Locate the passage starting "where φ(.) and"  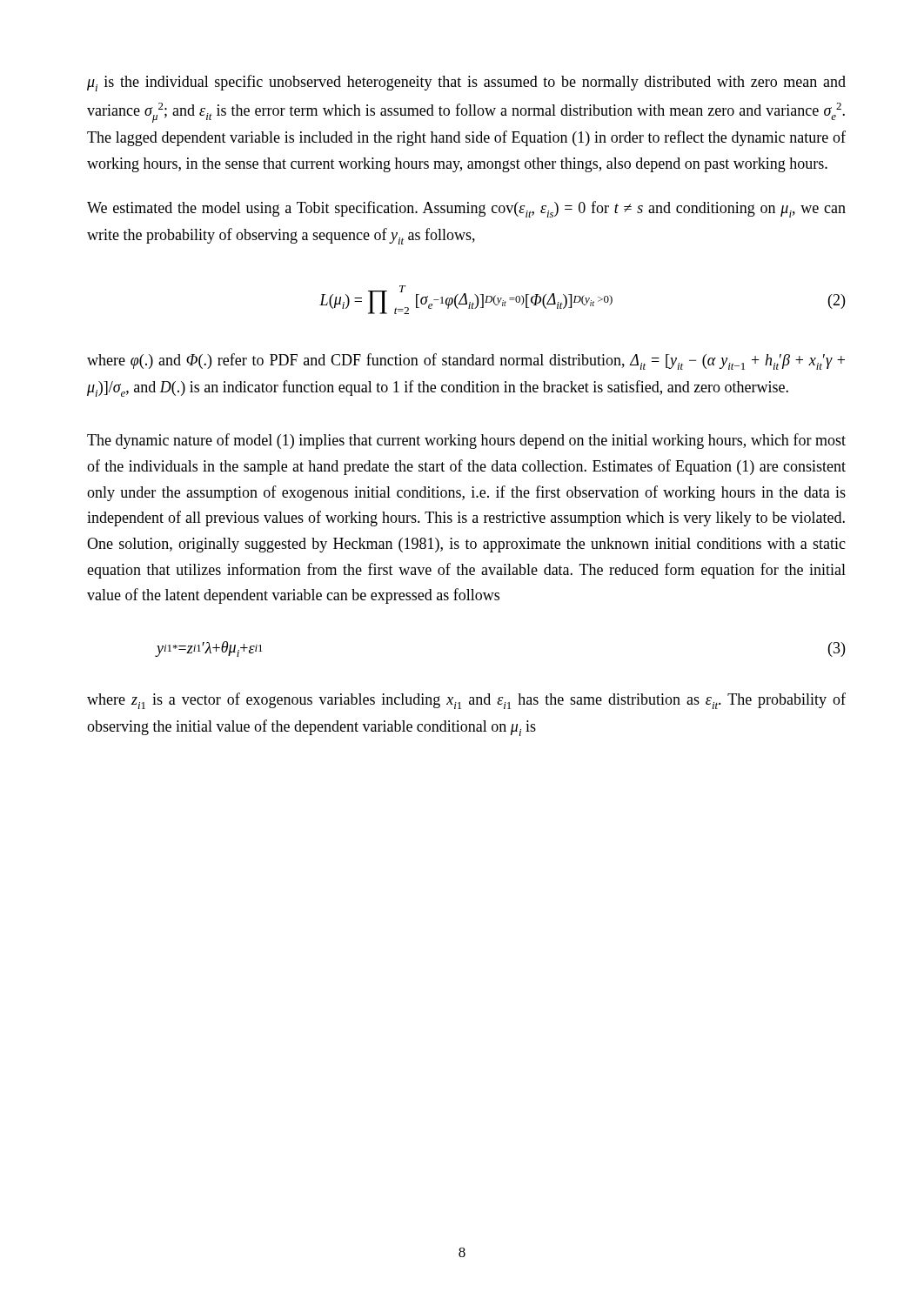point(466,375)
